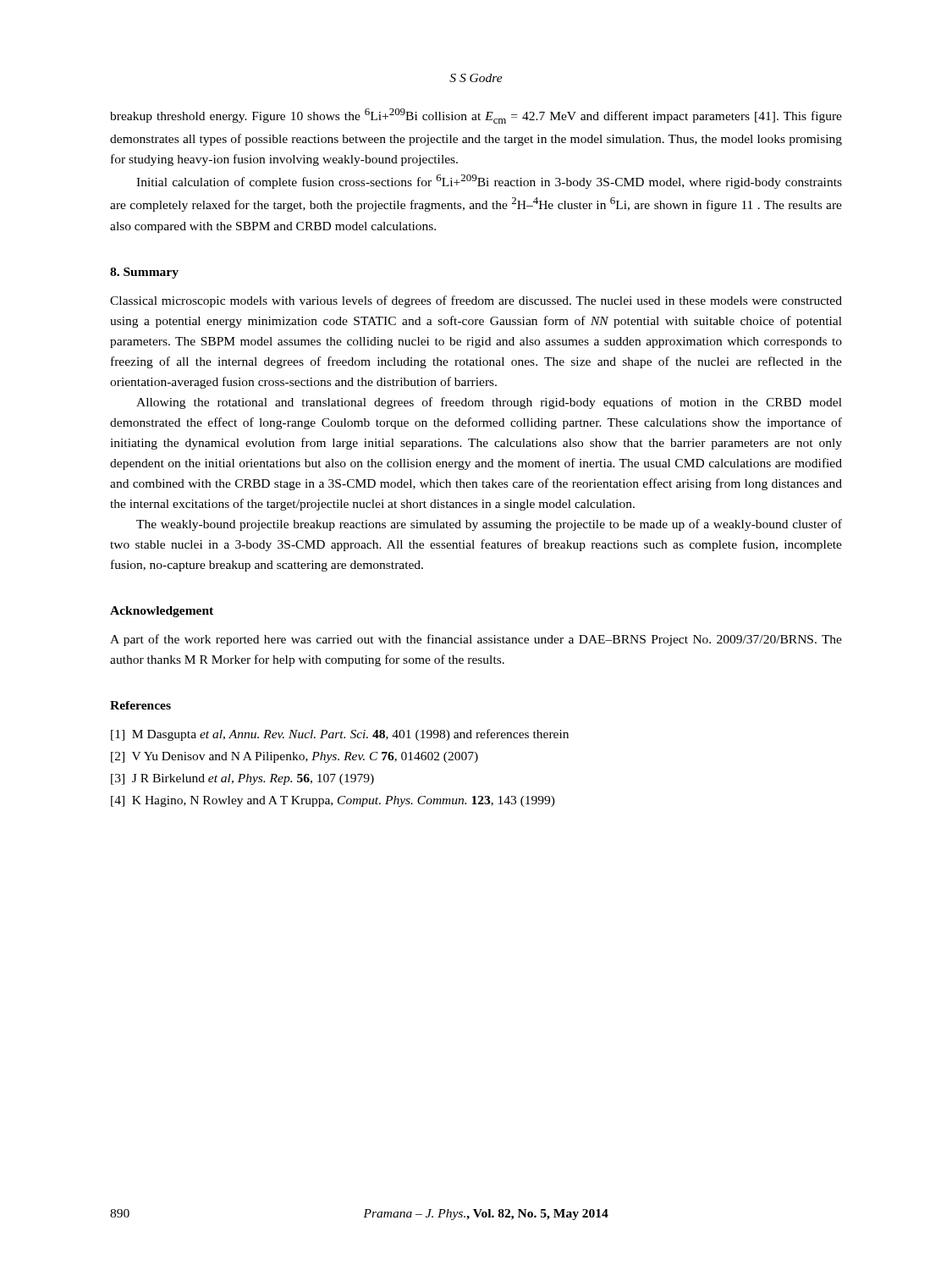
Task: Select the text block that reads "A part of"
Action: click(x=476, y=649)
